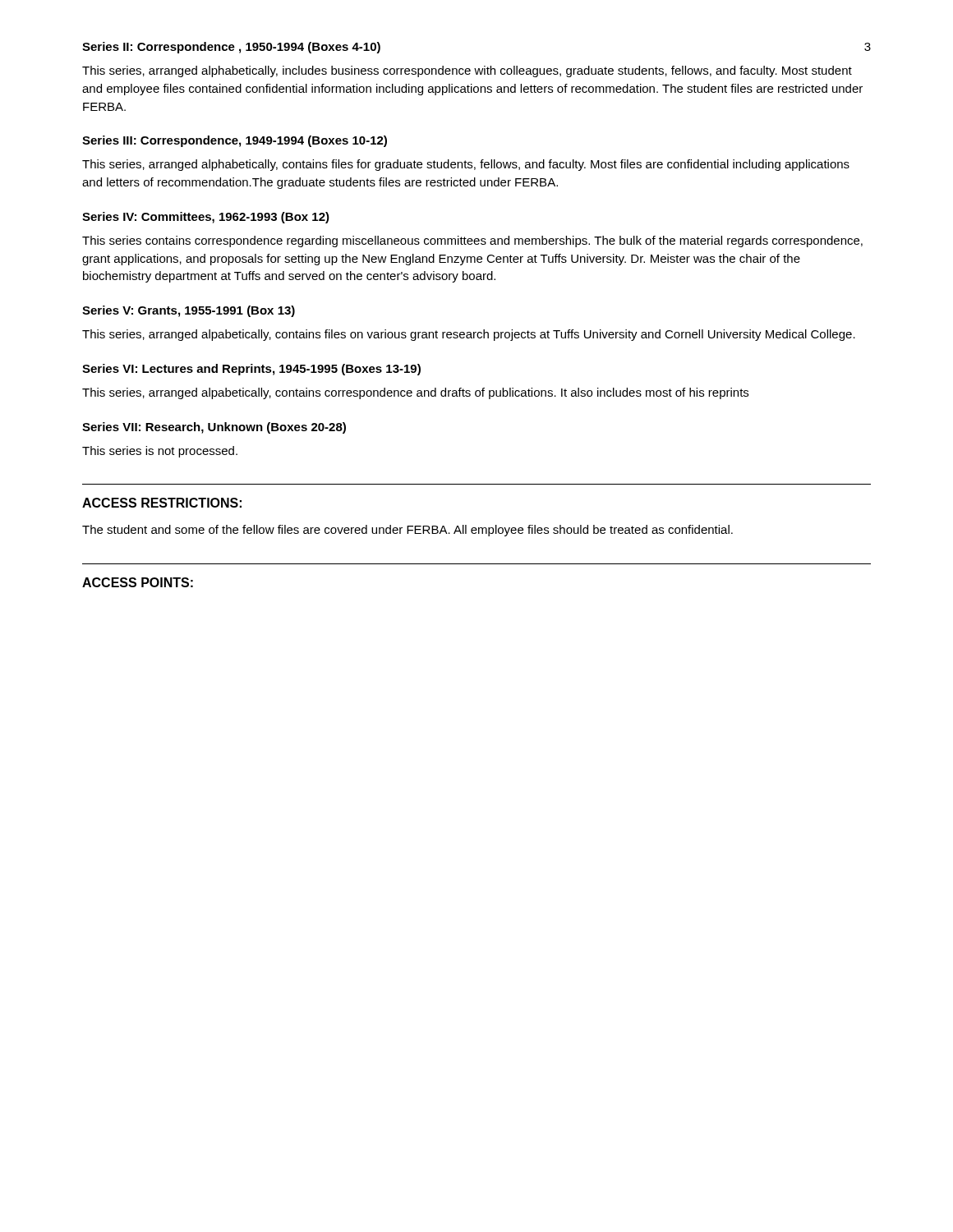
Task: Where is the section header that starts "Series IV: Committees, 1962-1993"?
Action: 206,216
